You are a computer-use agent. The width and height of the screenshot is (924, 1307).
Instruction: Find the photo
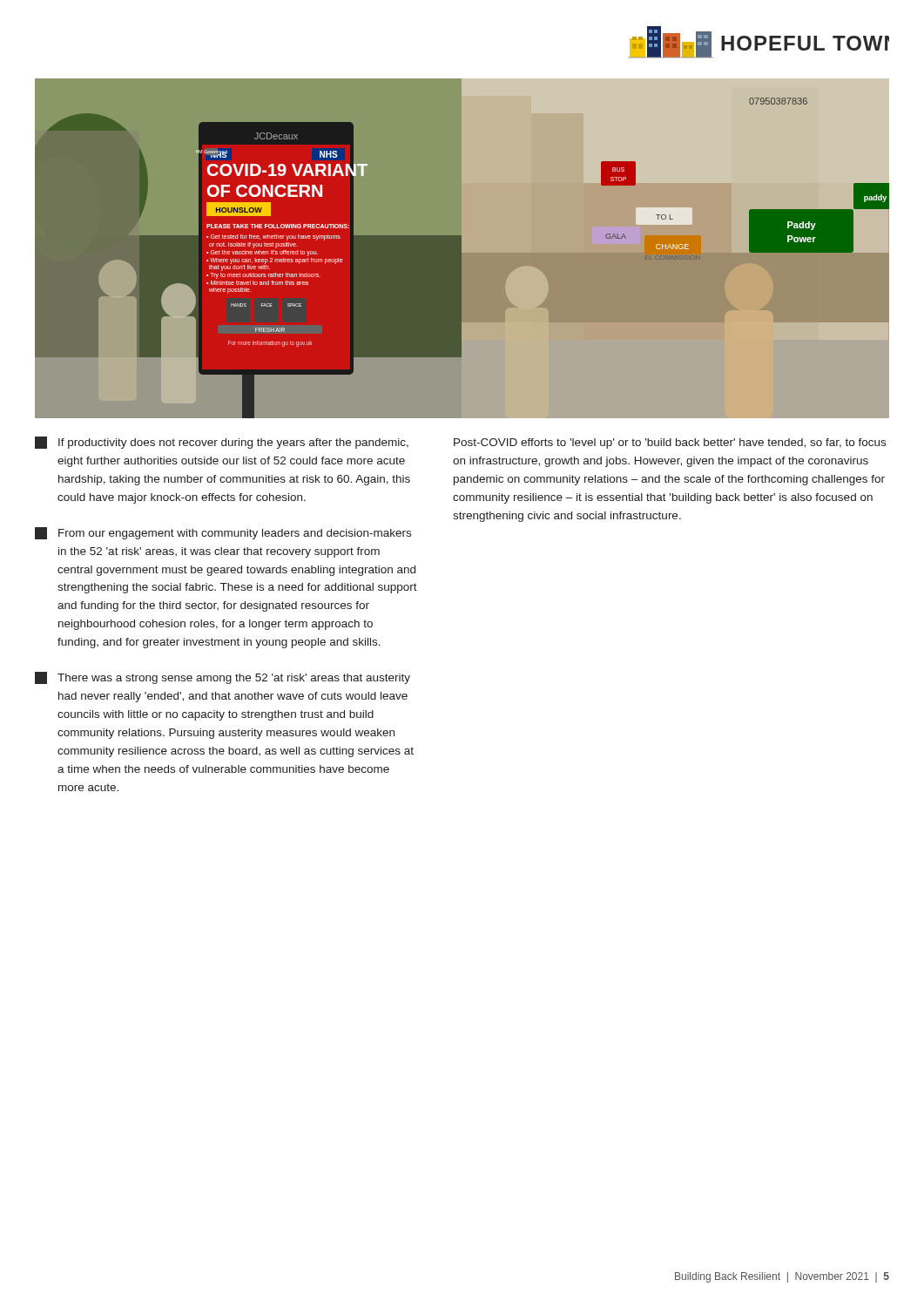click(462, 248)
